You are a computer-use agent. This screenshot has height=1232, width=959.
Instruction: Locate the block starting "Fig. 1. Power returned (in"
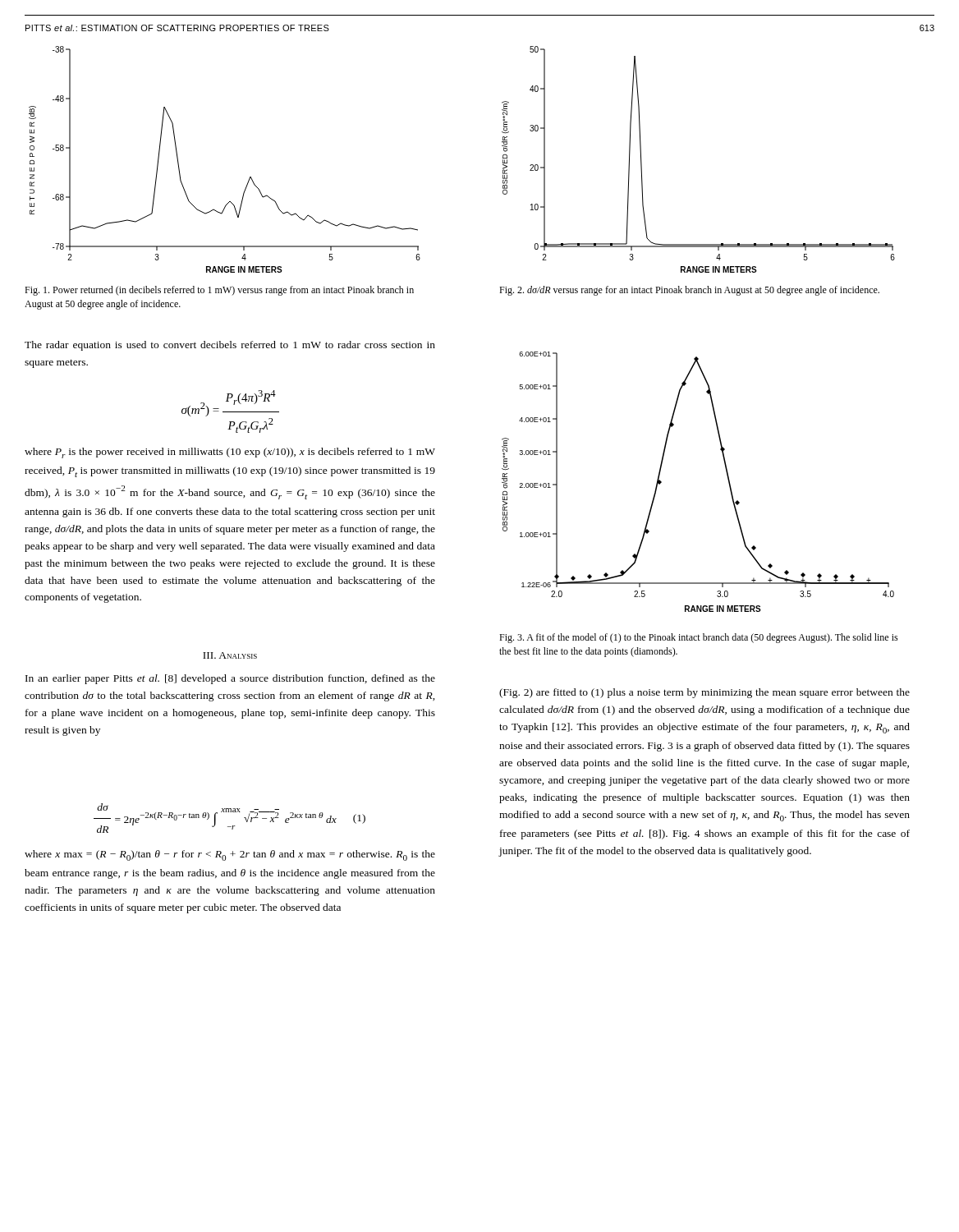[x=219, y=297]
